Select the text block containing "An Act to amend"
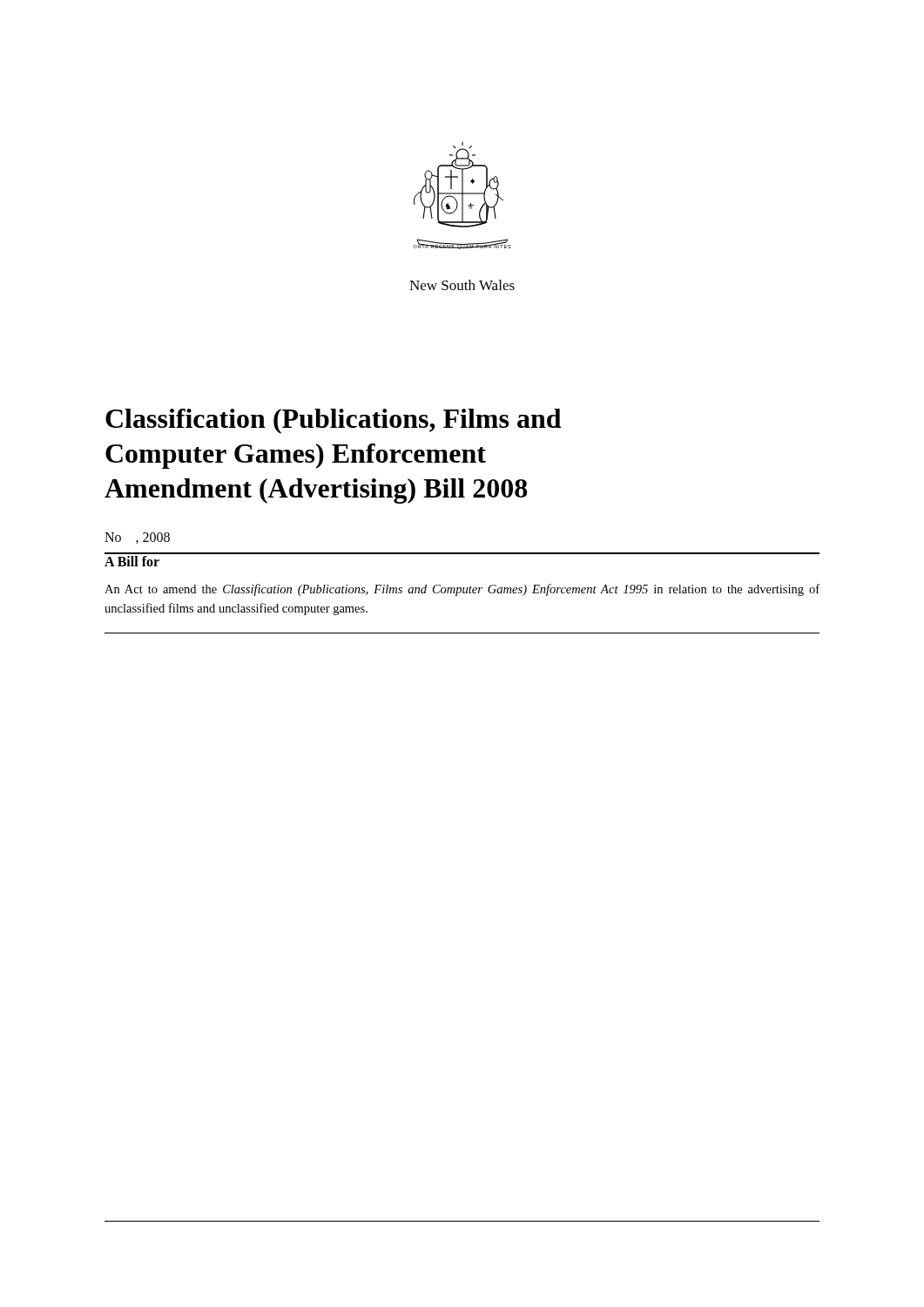The image size is (924, 1307). 462,599
